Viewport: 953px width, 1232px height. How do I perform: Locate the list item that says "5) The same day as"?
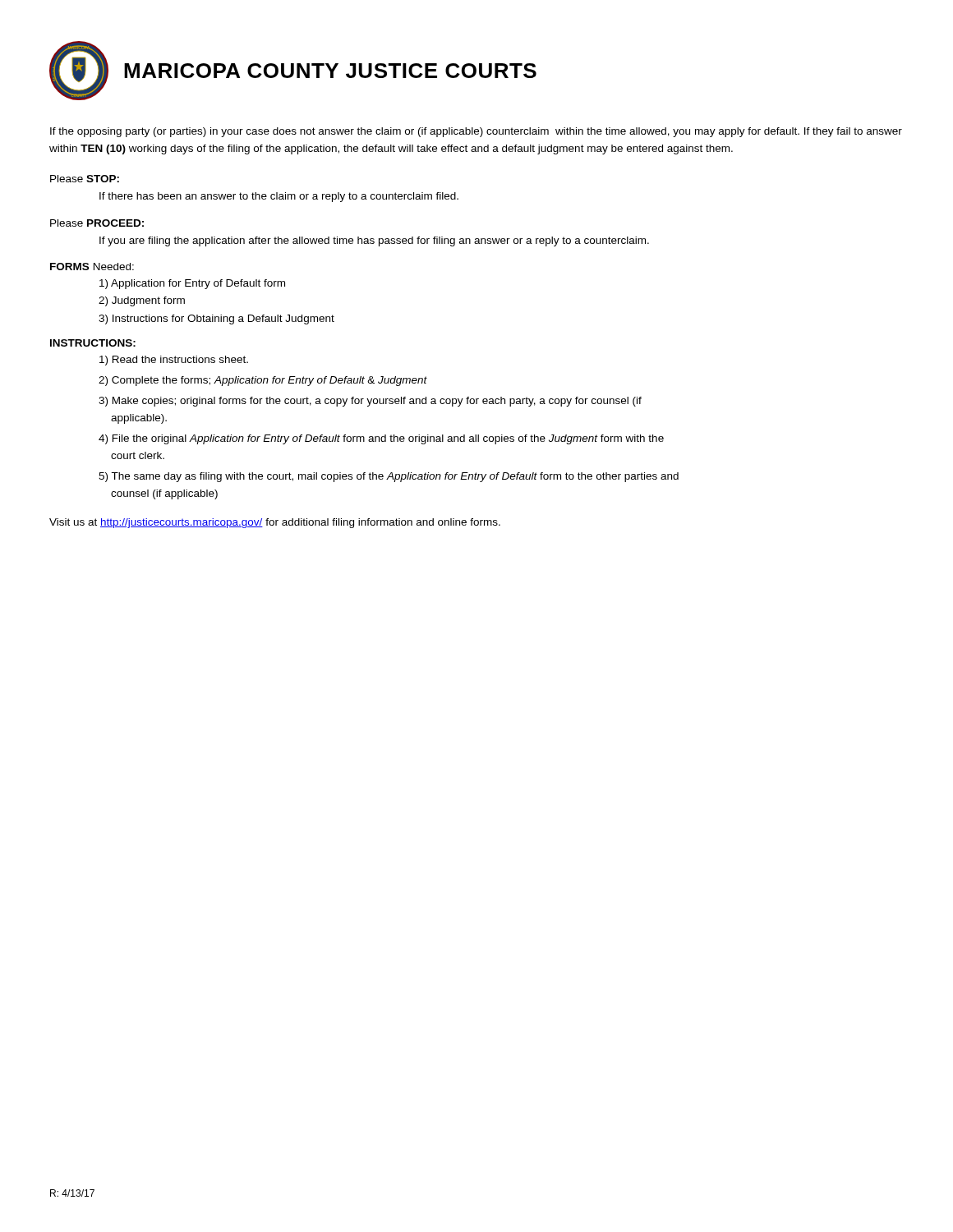click(389, 485)
